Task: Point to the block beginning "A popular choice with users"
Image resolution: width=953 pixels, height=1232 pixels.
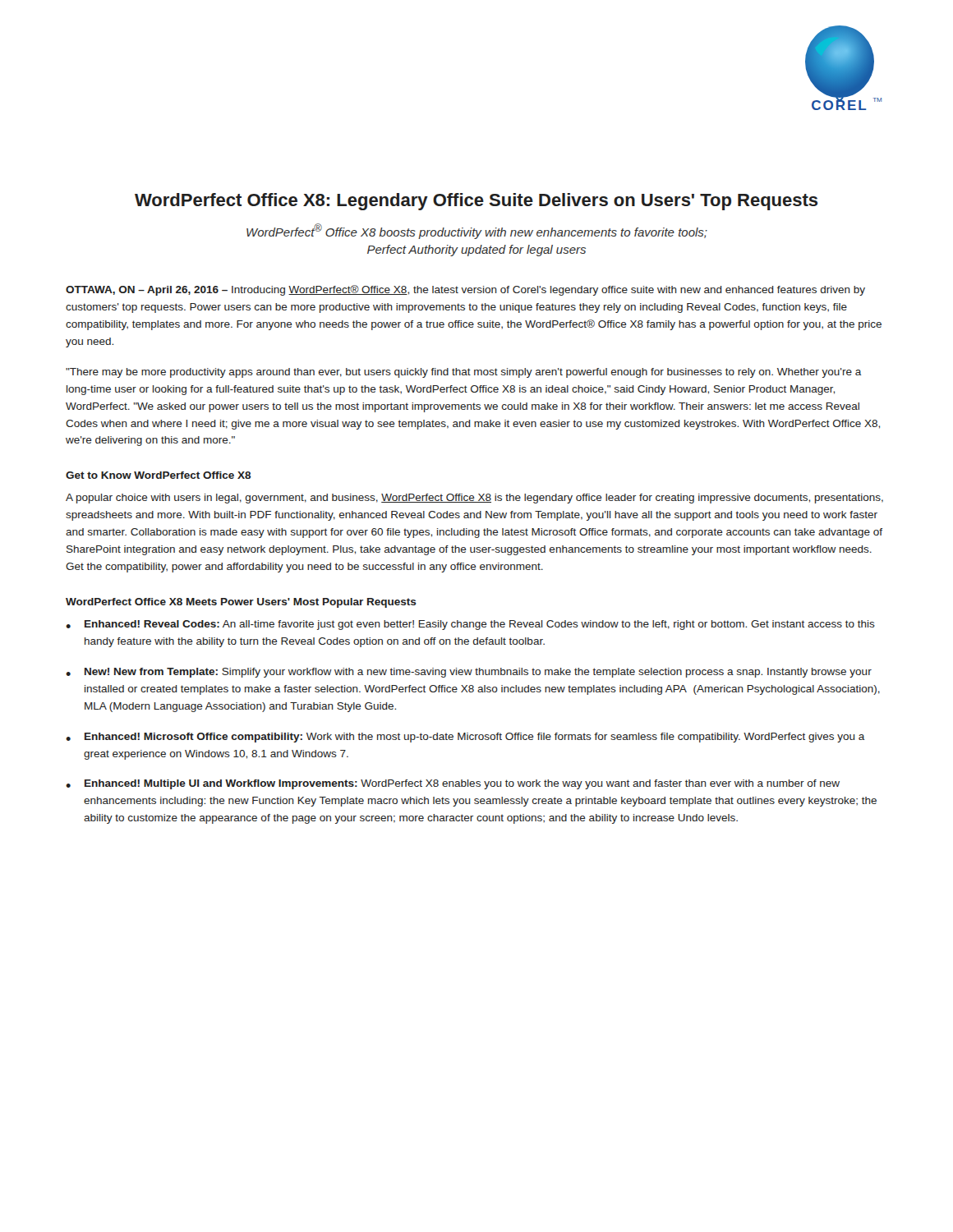Action: coord(475,532)
